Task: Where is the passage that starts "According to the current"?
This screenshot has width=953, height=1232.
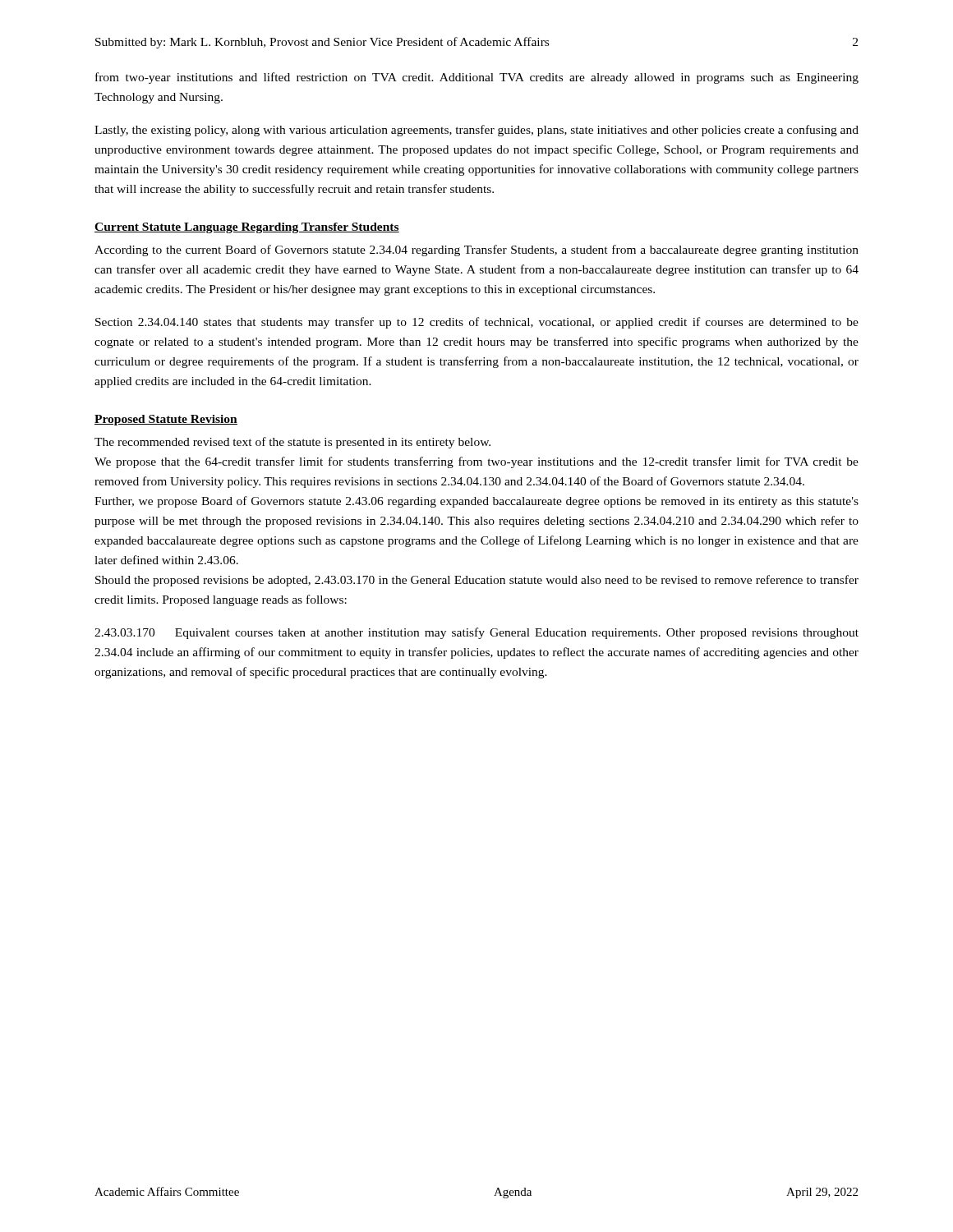Action: [476, 269]
